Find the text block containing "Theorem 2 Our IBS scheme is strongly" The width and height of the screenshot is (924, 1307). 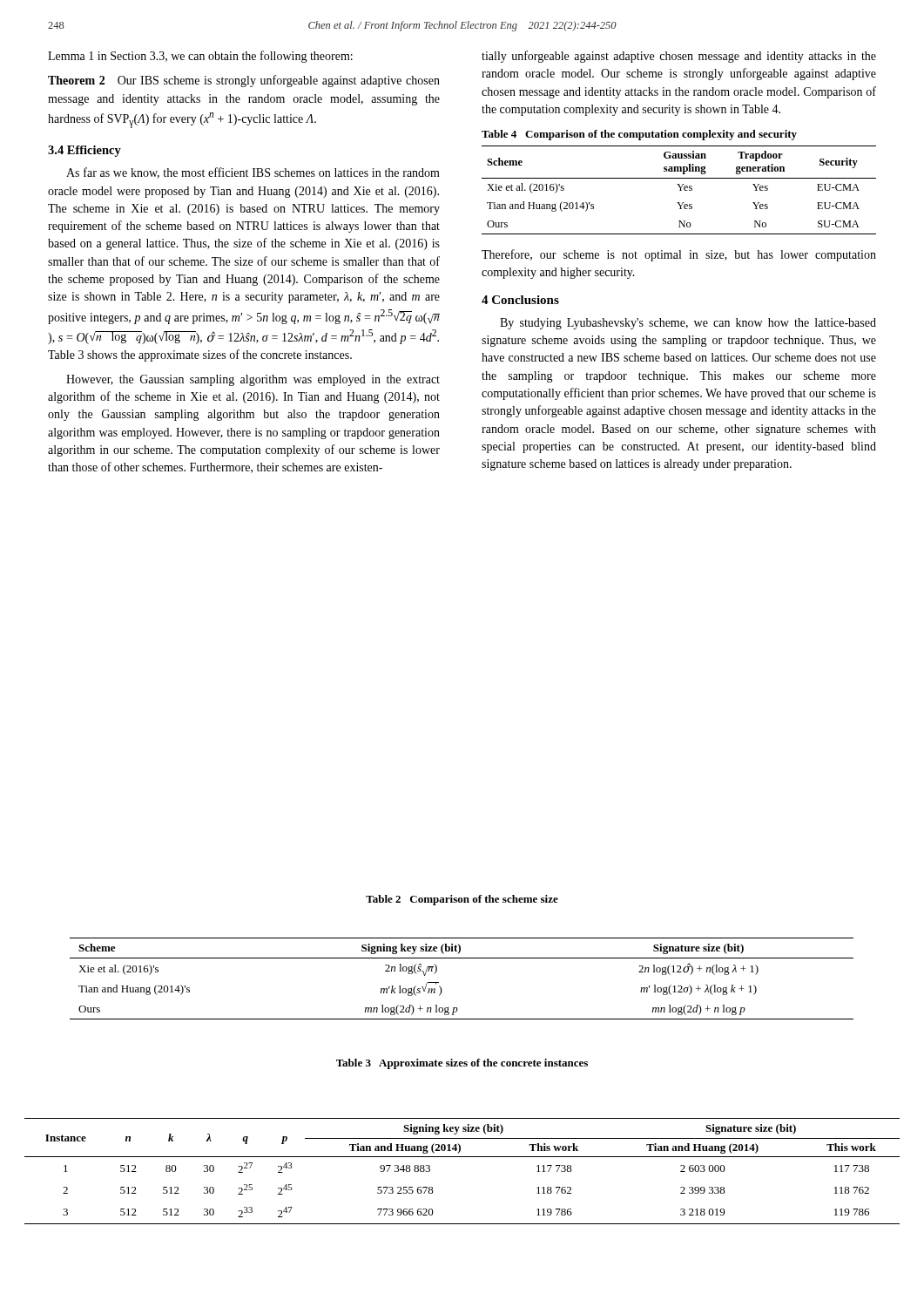[244, 101]
